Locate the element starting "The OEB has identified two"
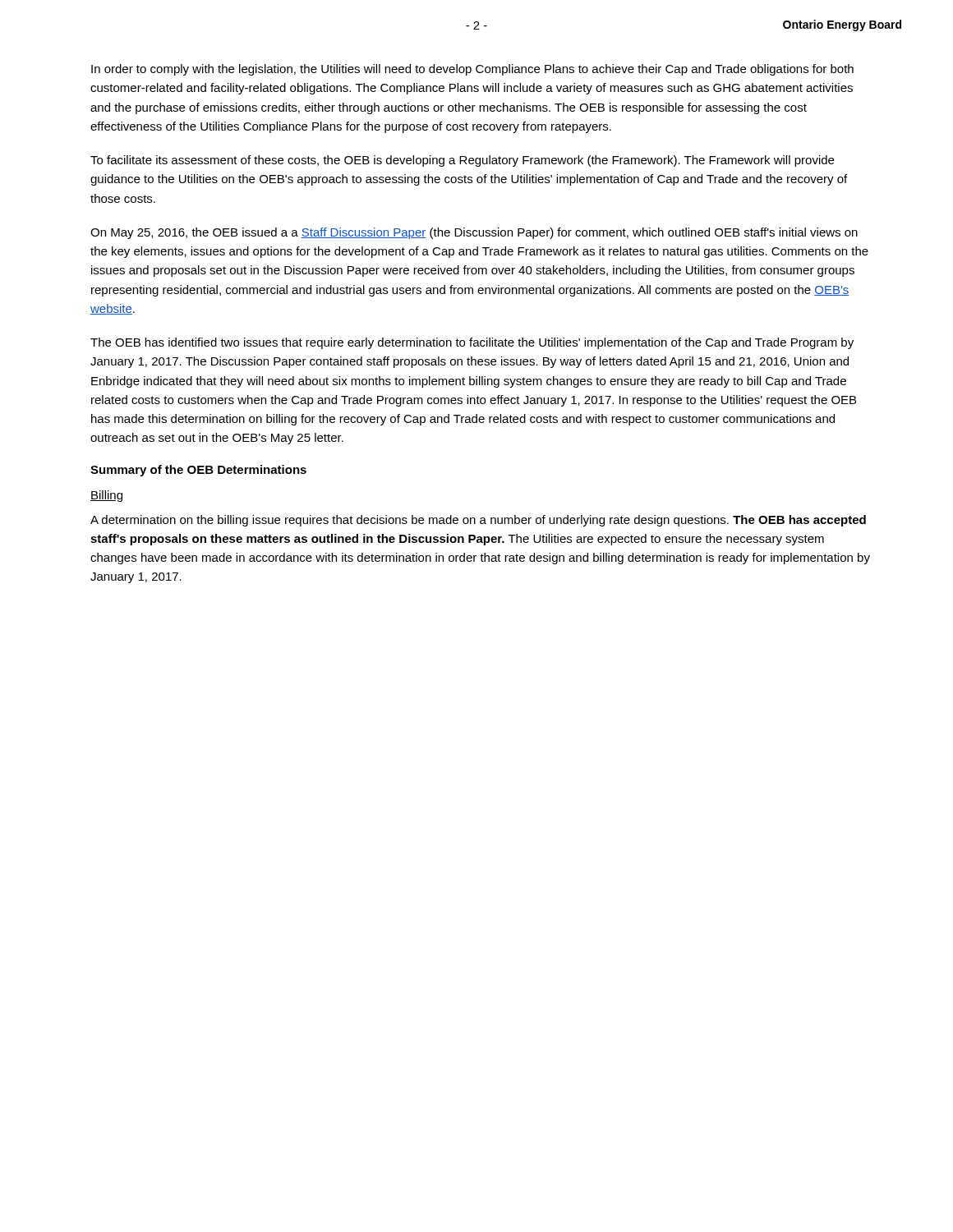 pyautogui.click(x=474, y=390)
